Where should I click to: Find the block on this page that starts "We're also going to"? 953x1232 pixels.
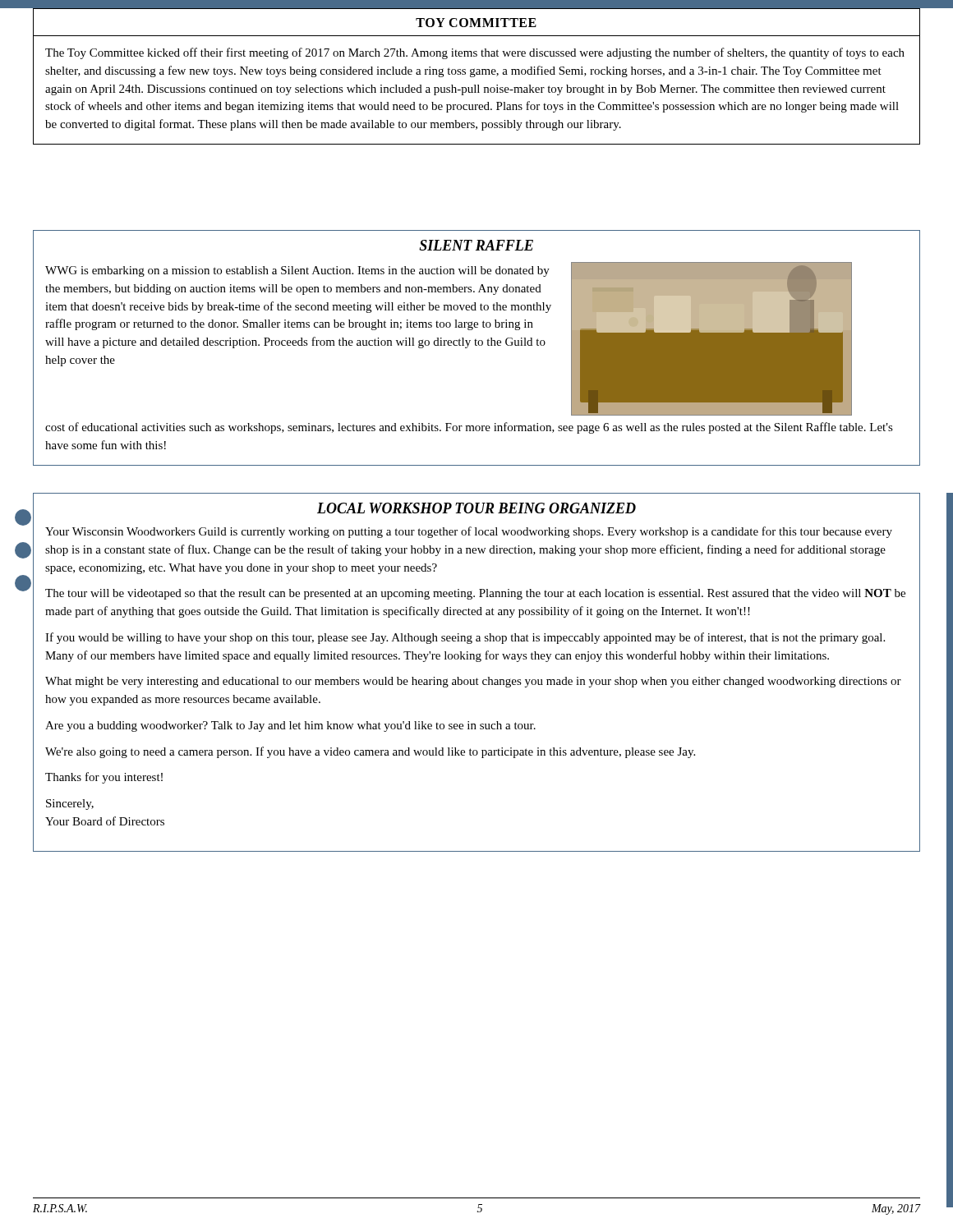click(x=371, y=751)
